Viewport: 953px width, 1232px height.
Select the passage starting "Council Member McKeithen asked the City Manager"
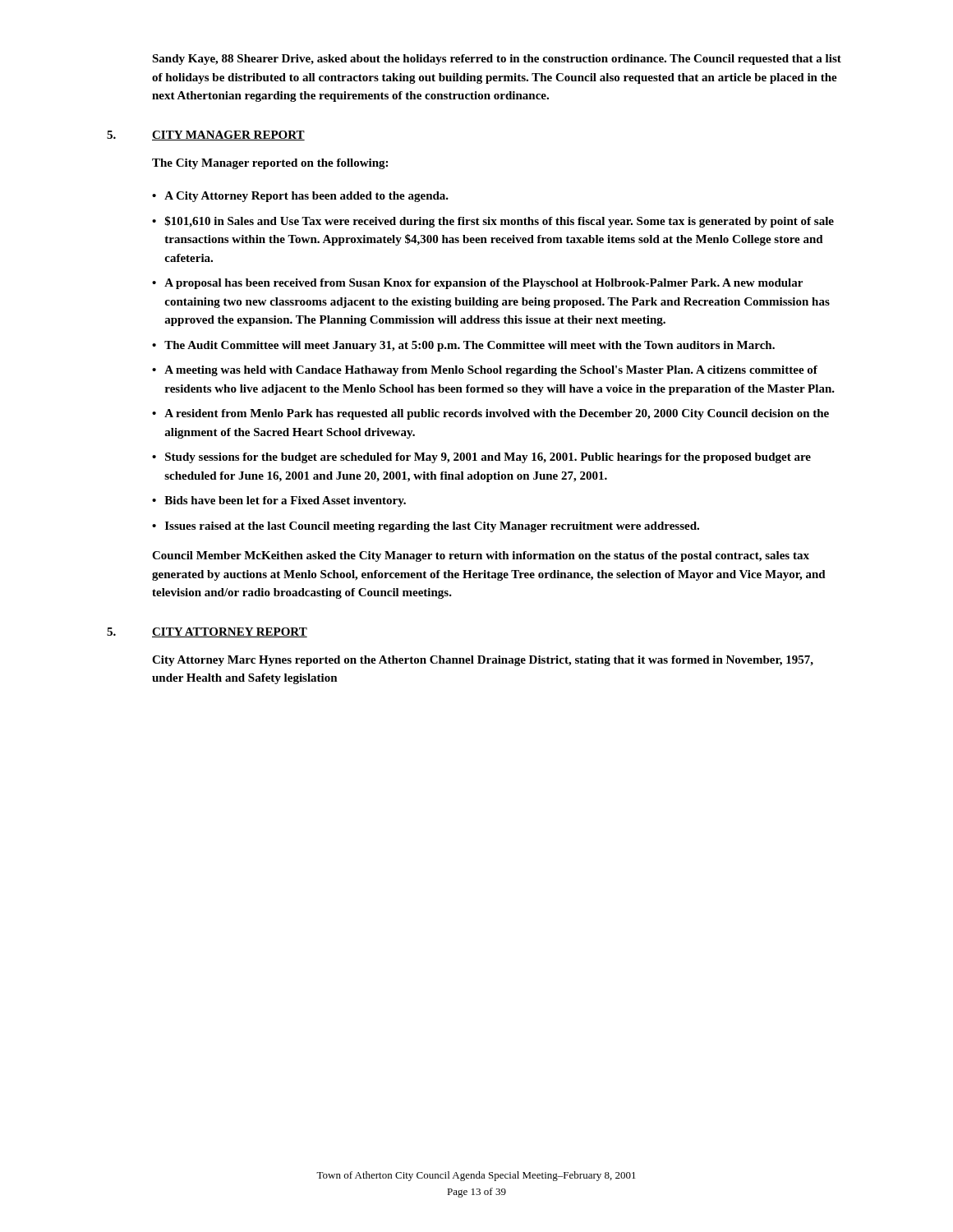click(x=489, y=574)
